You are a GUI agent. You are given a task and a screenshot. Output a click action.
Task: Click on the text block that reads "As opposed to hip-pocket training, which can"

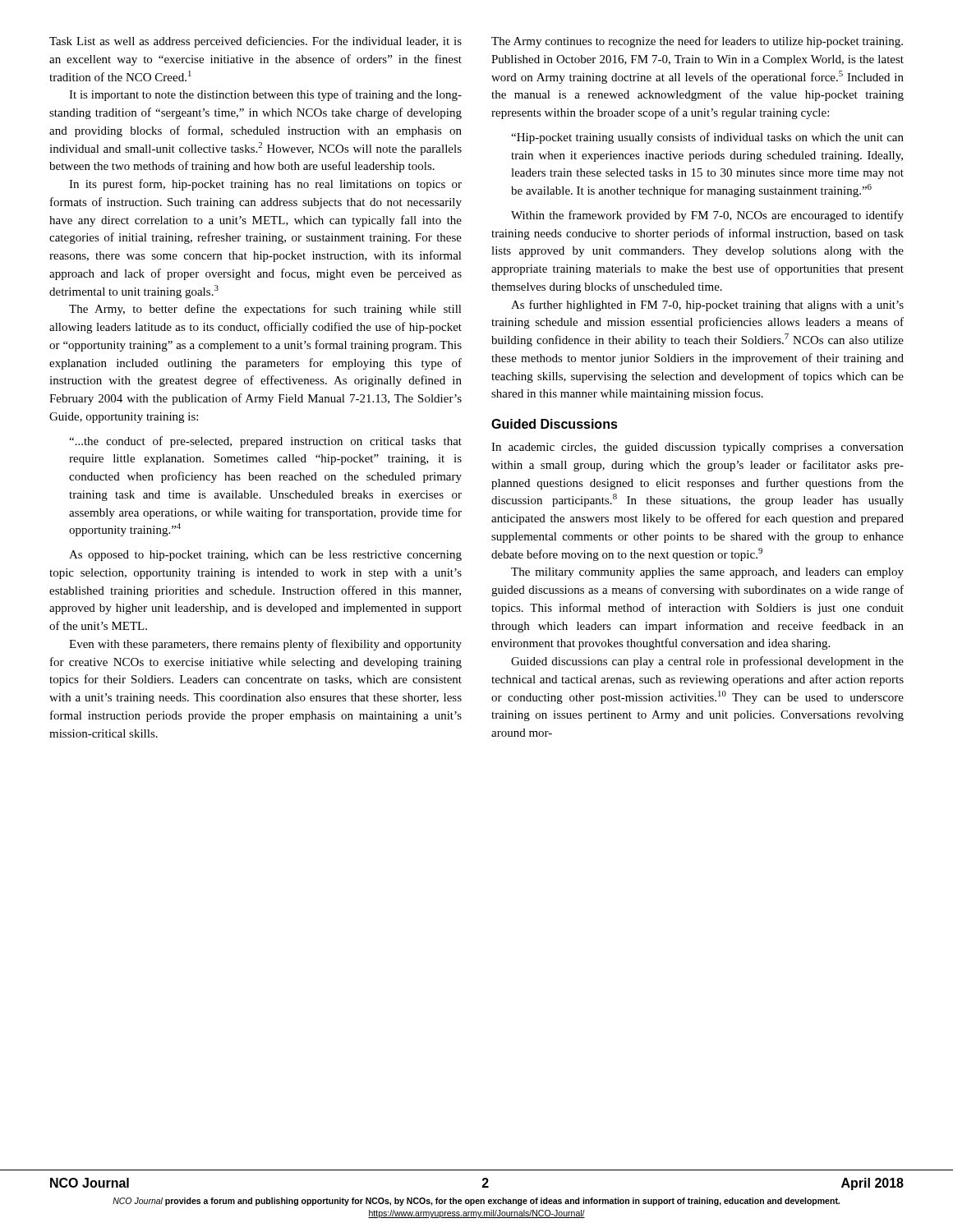pyautogui.click(x=255, y=644)
